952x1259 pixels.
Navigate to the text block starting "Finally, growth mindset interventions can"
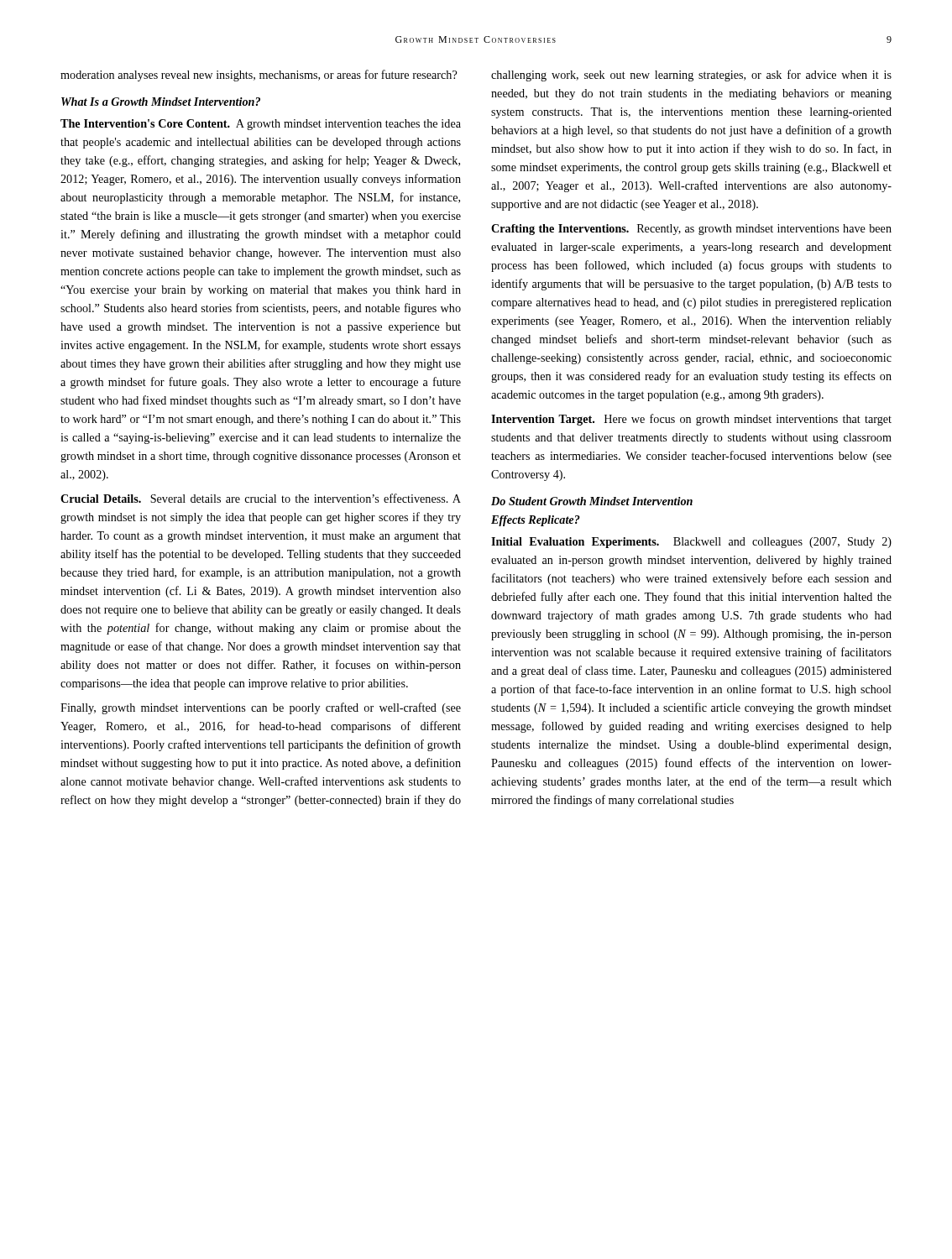(x=263, y=75)
